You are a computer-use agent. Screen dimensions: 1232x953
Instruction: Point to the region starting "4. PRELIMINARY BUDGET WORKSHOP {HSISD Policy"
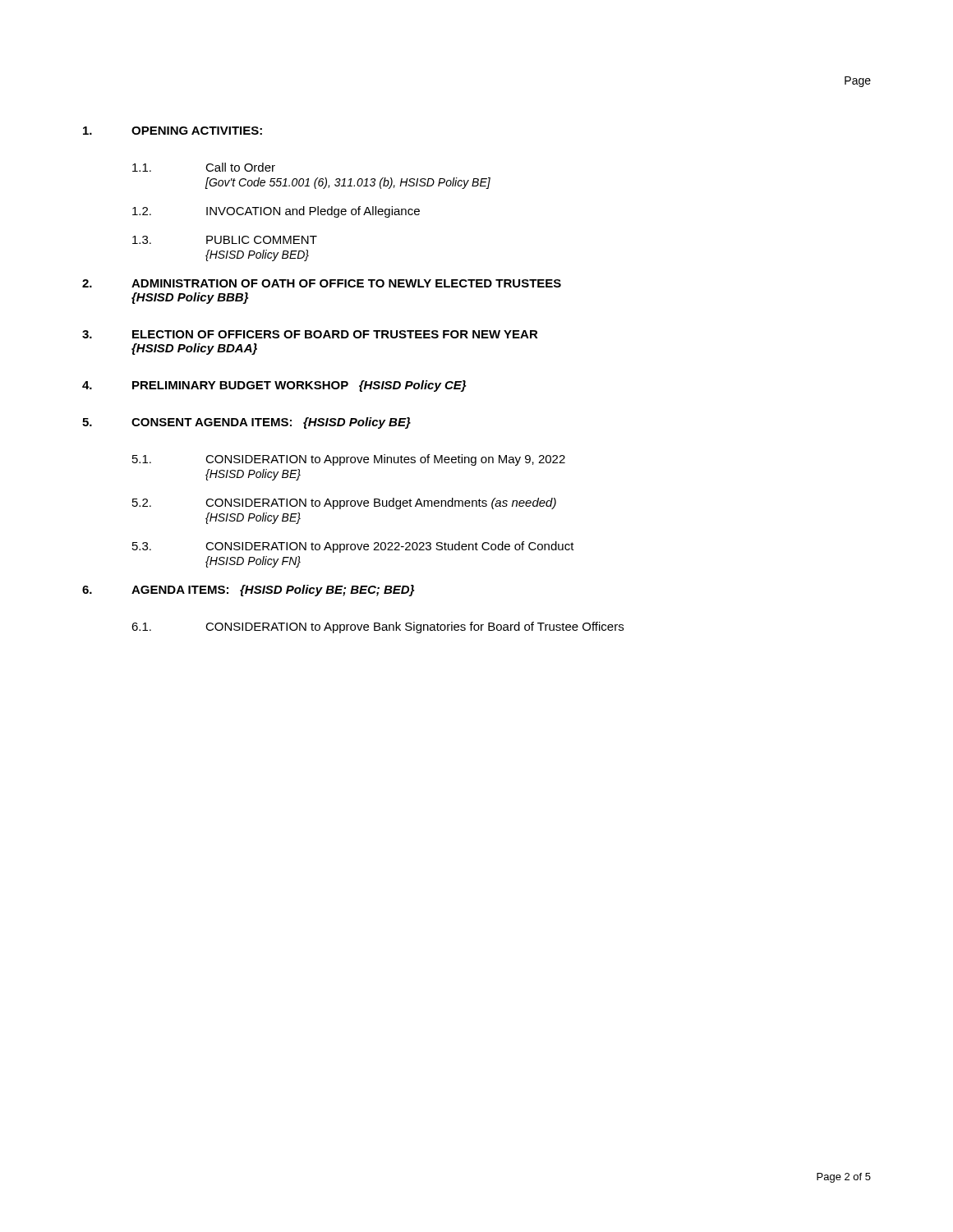pos(476,385)
